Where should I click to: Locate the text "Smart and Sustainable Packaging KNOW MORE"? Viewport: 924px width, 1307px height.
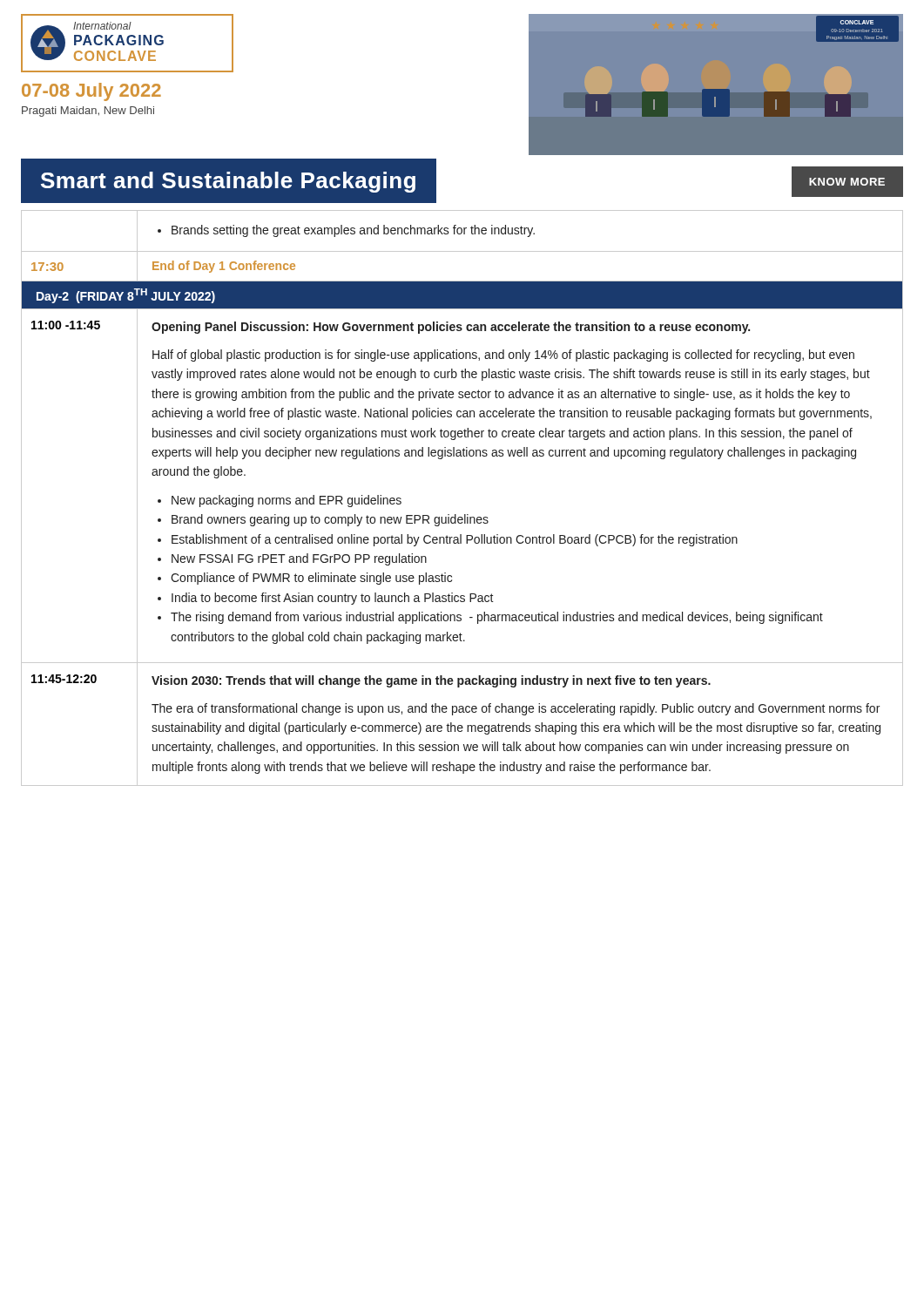(462, 181)
